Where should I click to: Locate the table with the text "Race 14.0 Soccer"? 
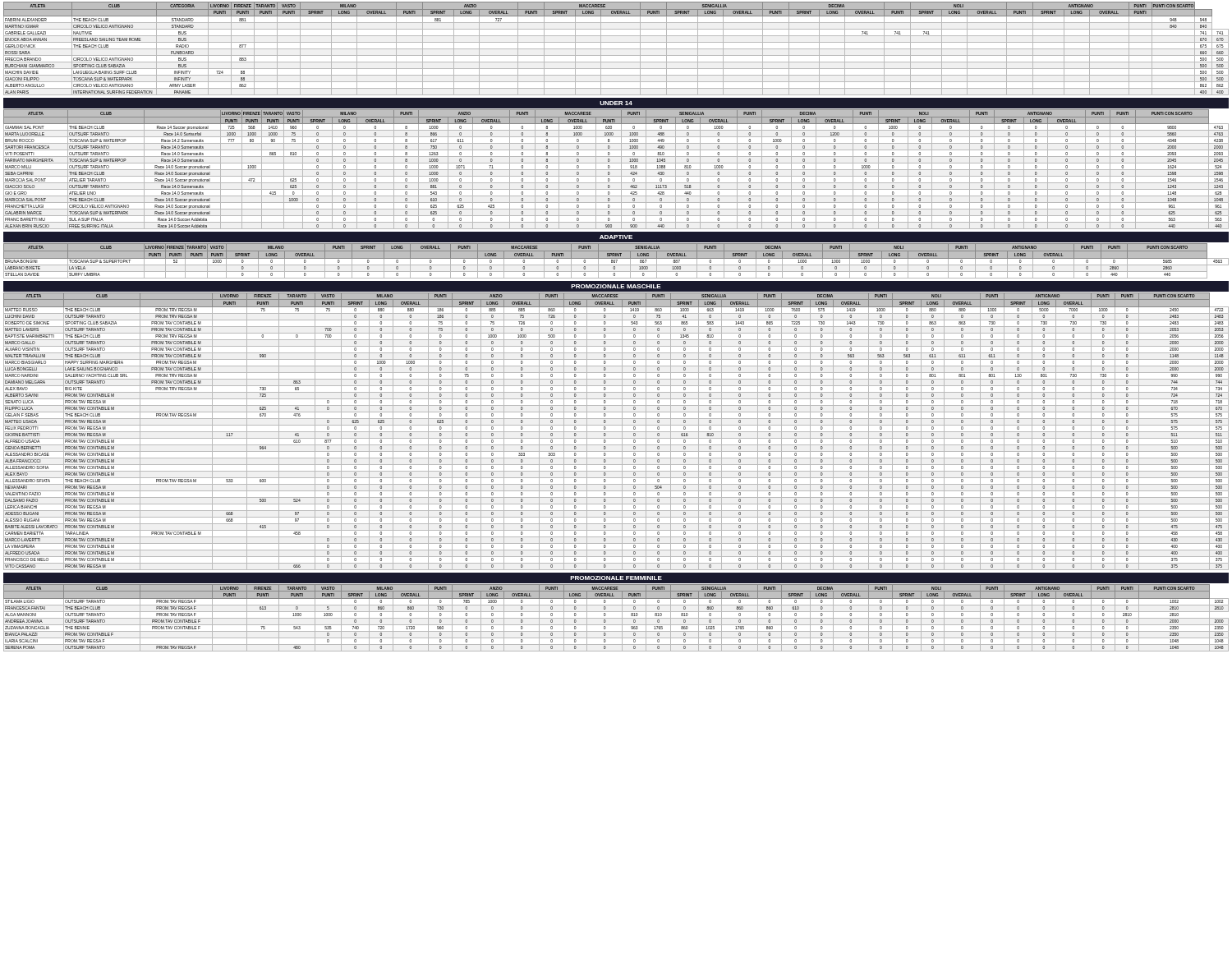[616, 169]
